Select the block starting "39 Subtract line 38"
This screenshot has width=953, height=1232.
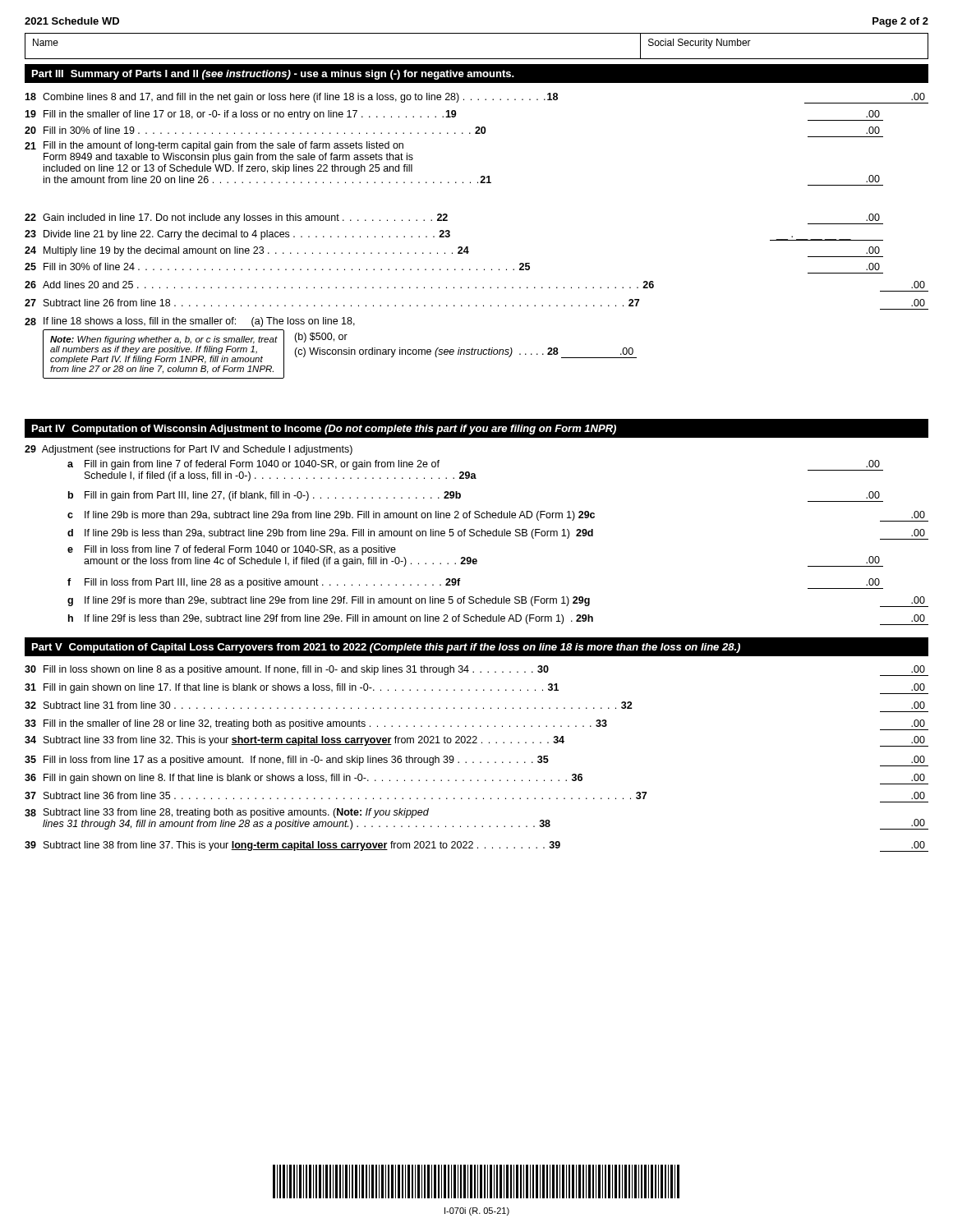point(476,846)
